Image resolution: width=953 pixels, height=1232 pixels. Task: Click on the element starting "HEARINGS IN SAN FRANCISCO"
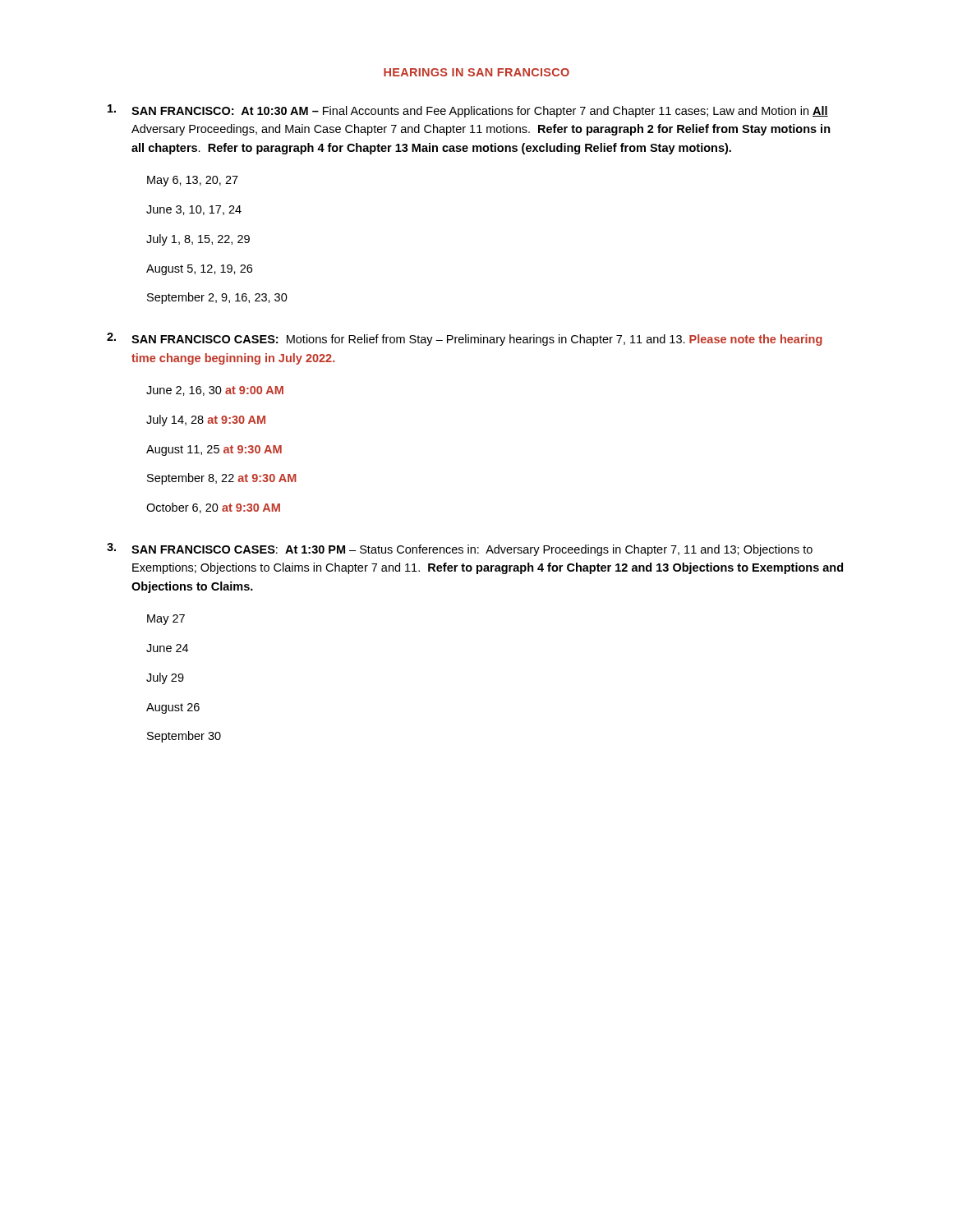[476, 72]
